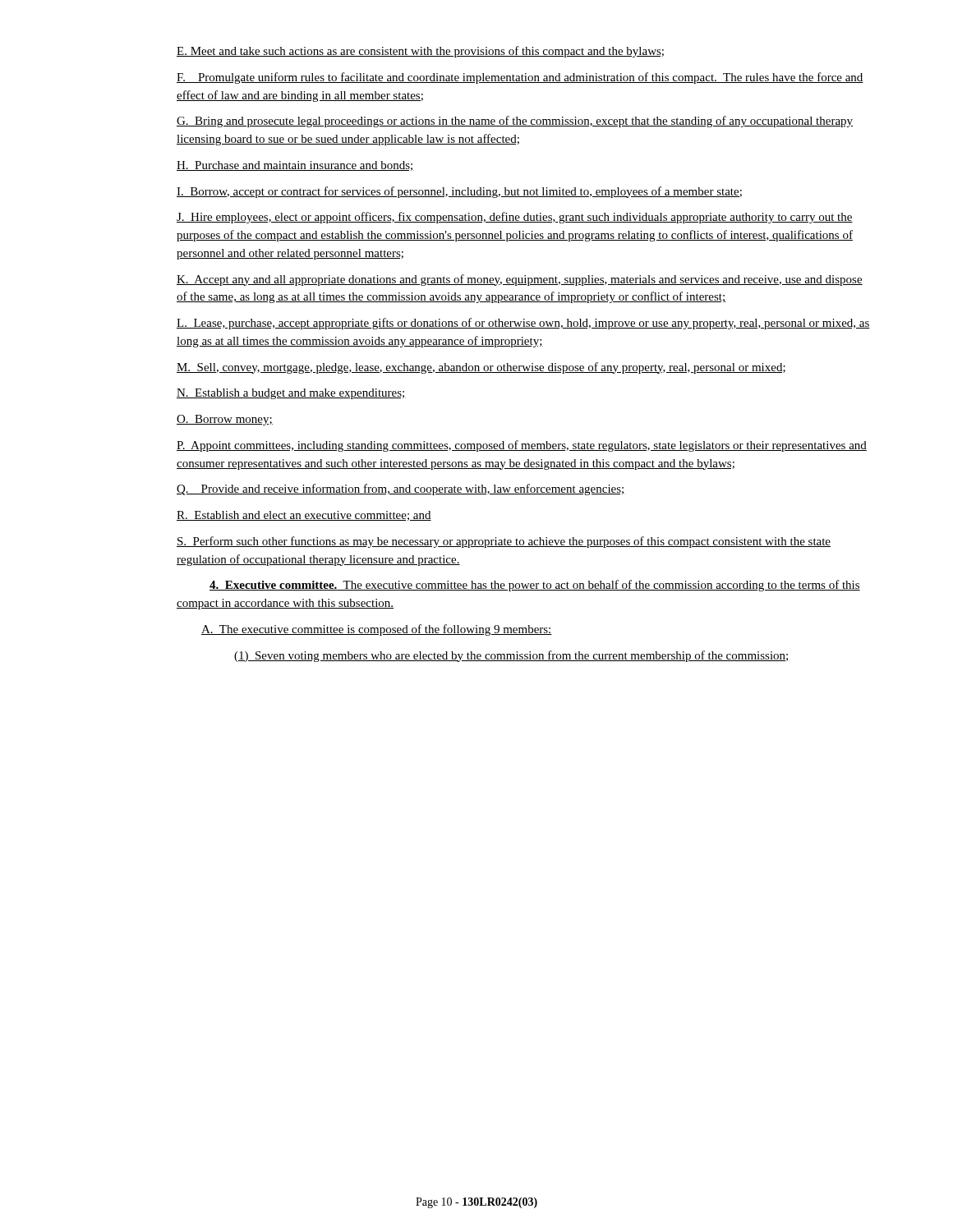Find the block starting "A. The executive committee"
The width and height of the screenshot is (953, 1232).
[376, 629]
